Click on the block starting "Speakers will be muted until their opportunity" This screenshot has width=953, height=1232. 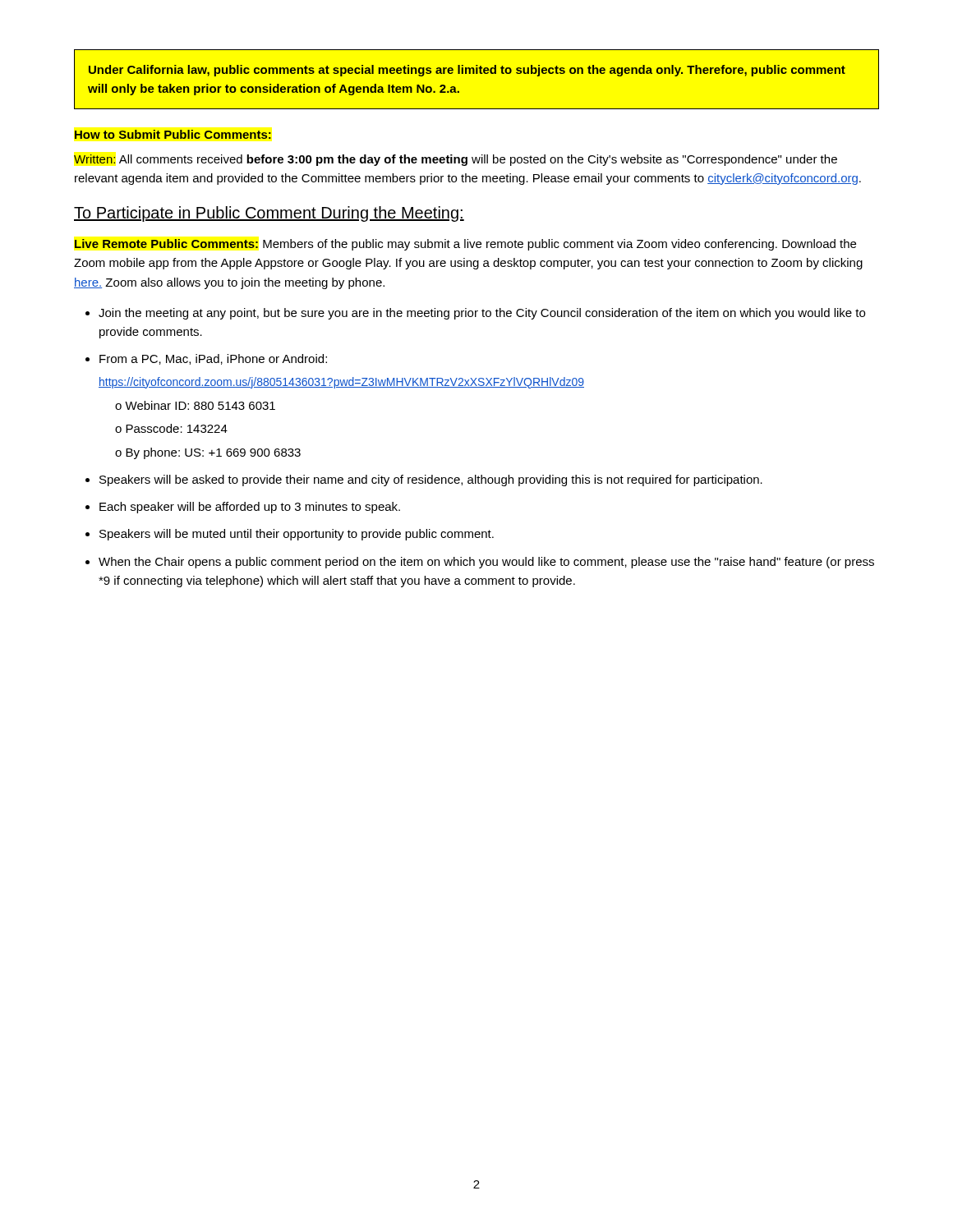tap(297, 534)
